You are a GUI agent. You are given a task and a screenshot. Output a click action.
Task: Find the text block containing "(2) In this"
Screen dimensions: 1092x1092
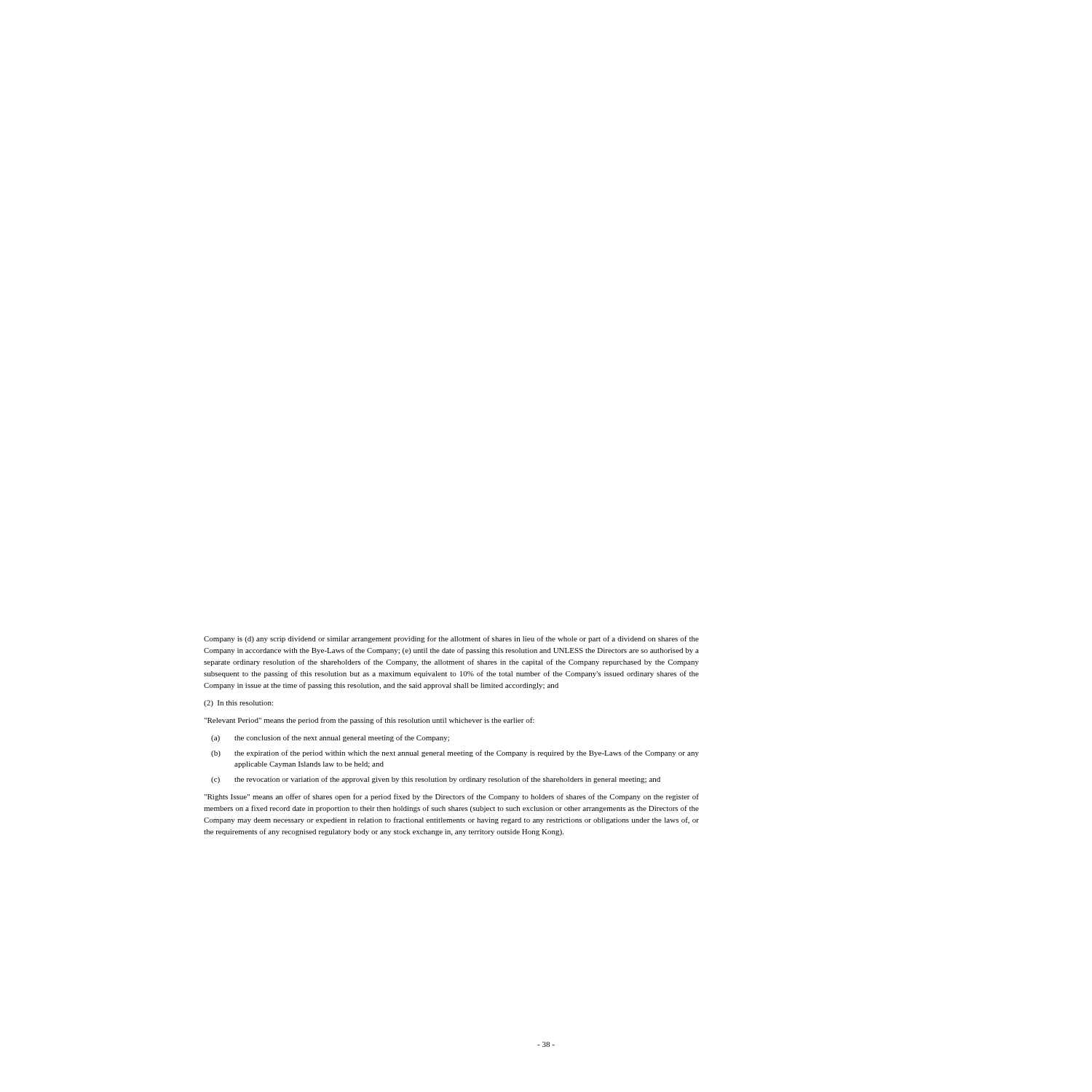point(239,702)
